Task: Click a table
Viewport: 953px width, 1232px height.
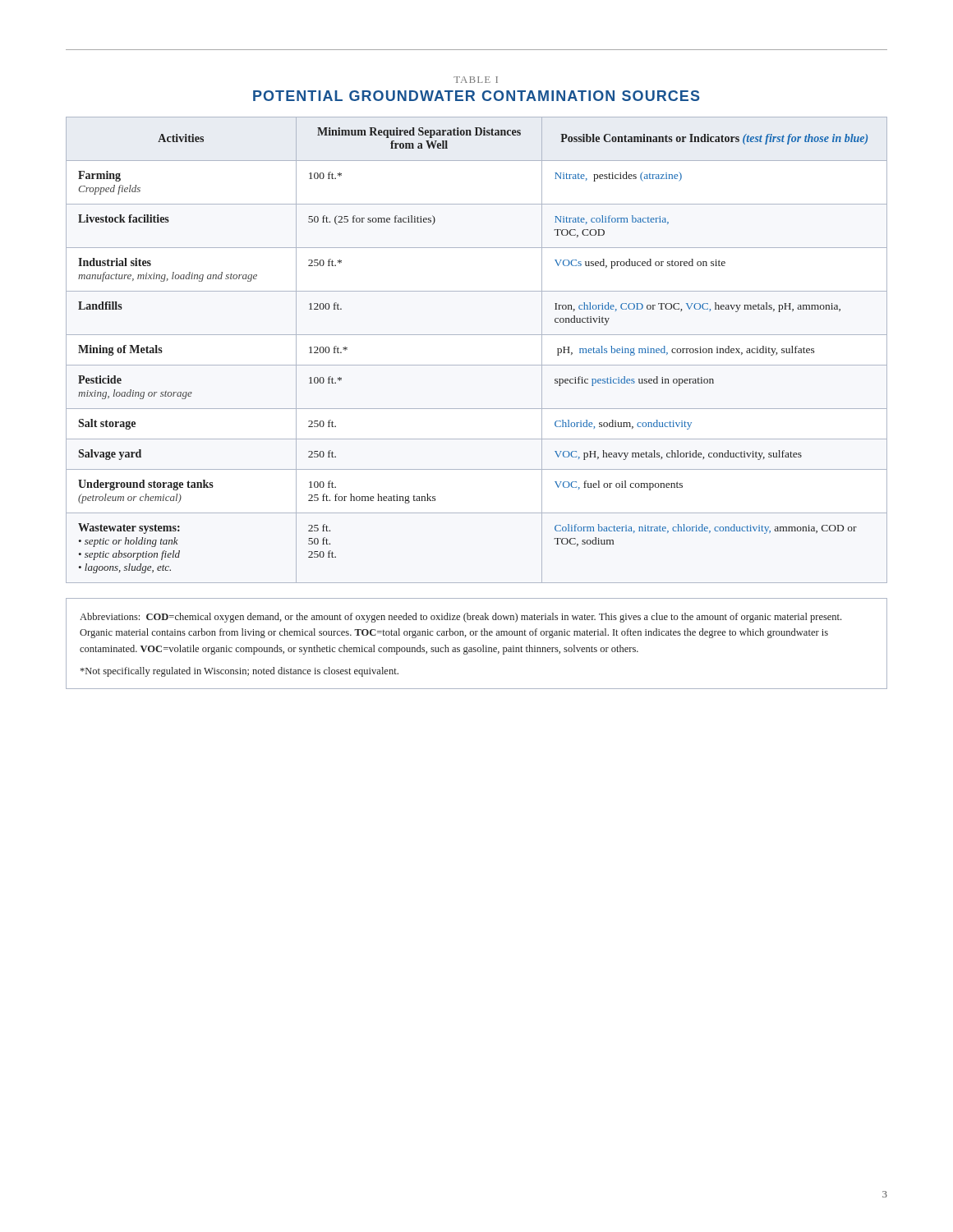Action: point(476,350)
